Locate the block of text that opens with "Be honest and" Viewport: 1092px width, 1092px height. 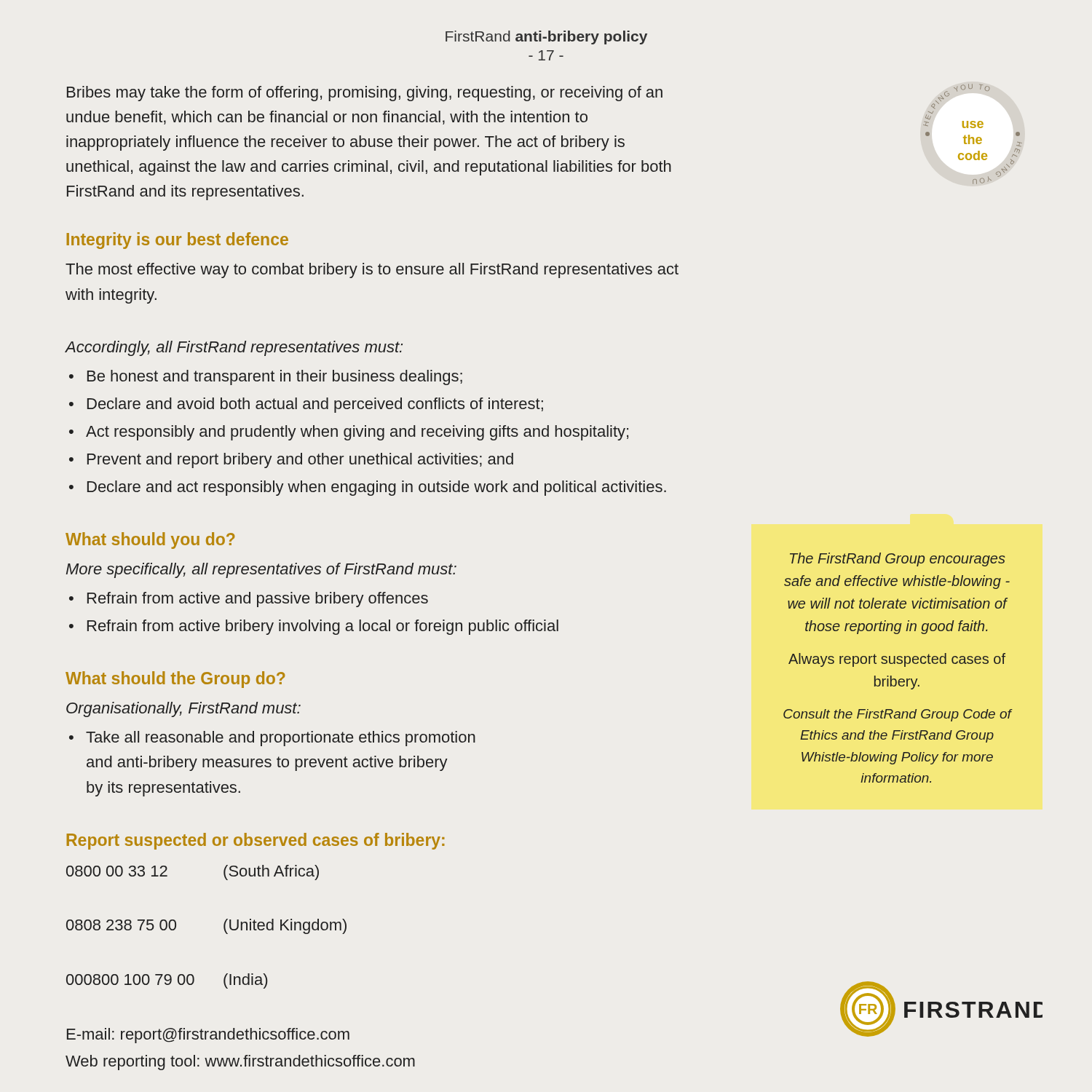pyautogui.click(x=275, y=376)
